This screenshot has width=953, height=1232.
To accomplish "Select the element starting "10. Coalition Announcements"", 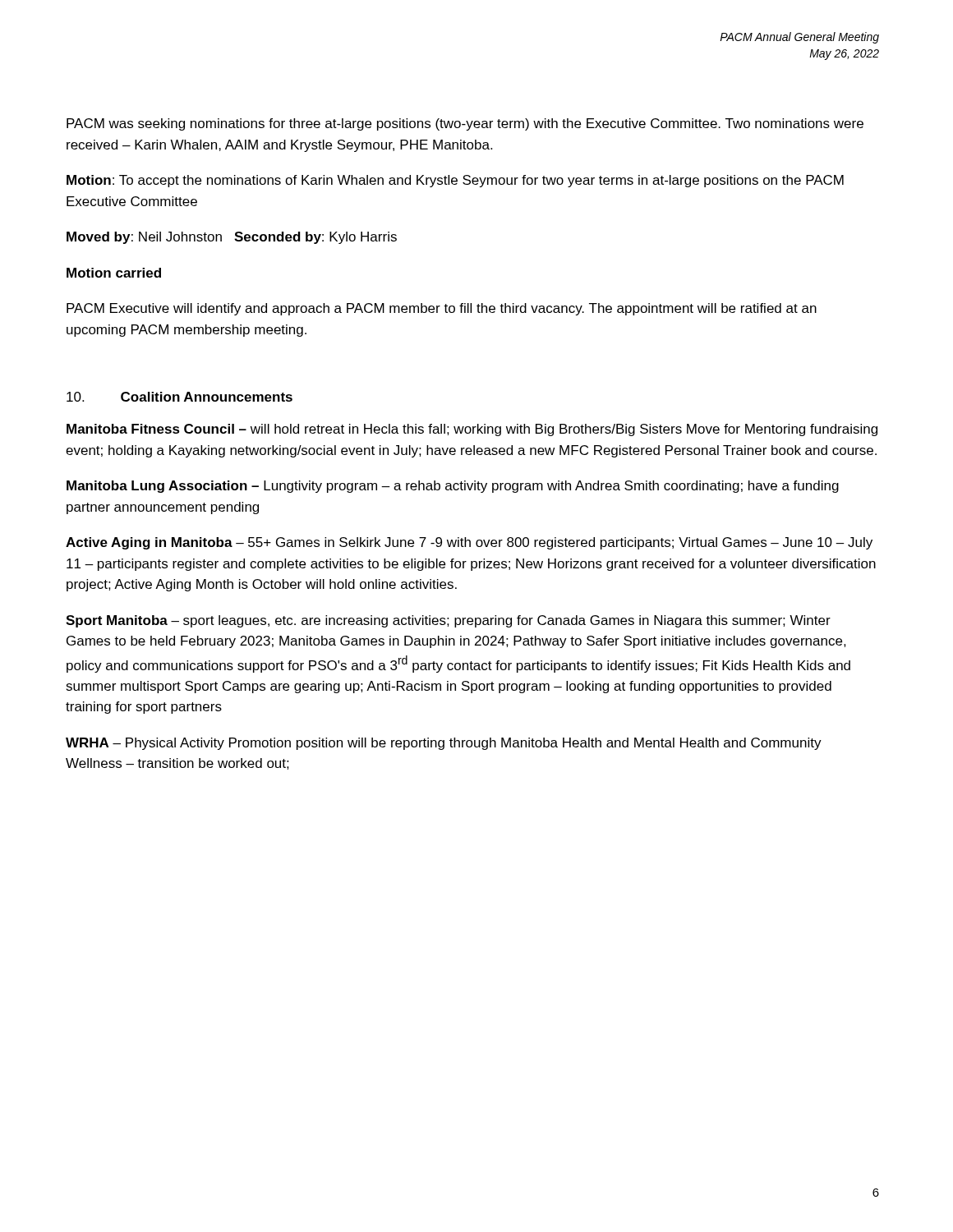I will [x=179, y=398].
